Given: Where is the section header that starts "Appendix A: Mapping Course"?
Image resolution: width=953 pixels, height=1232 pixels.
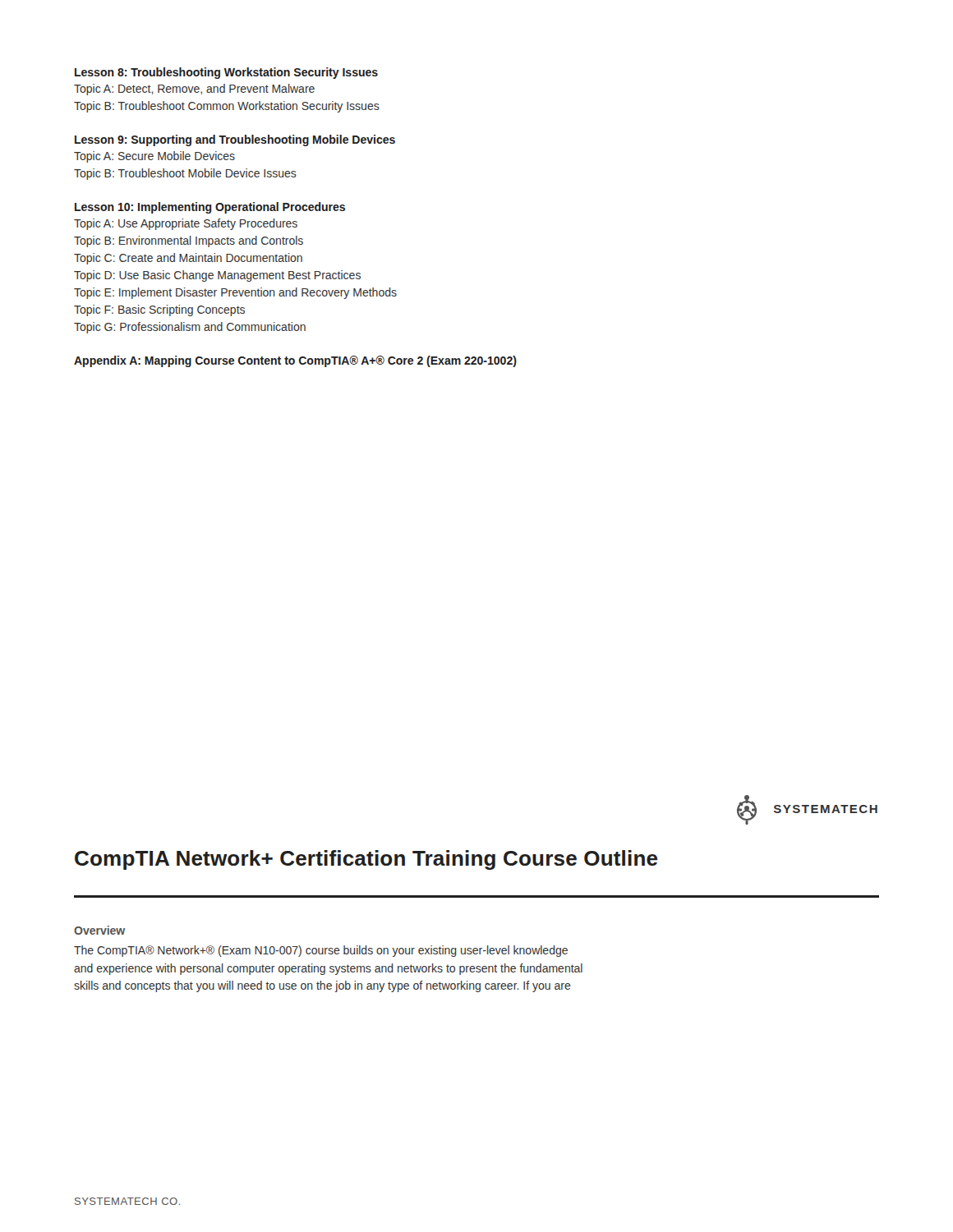Looking at the screenshot, I should [x=295, y=361].
